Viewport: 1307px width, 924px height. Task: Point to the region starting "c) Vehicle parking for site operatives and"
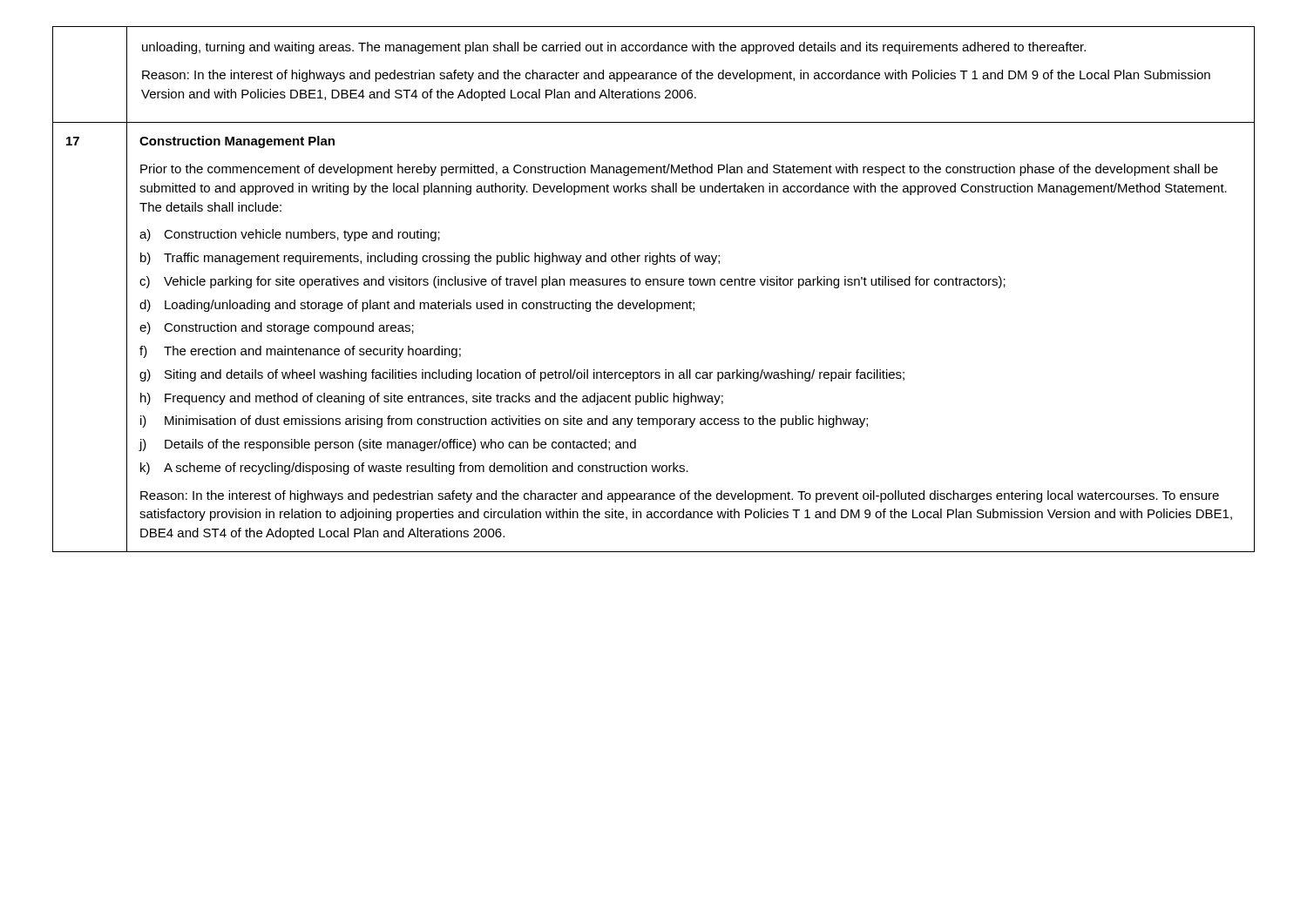point(691,281)
